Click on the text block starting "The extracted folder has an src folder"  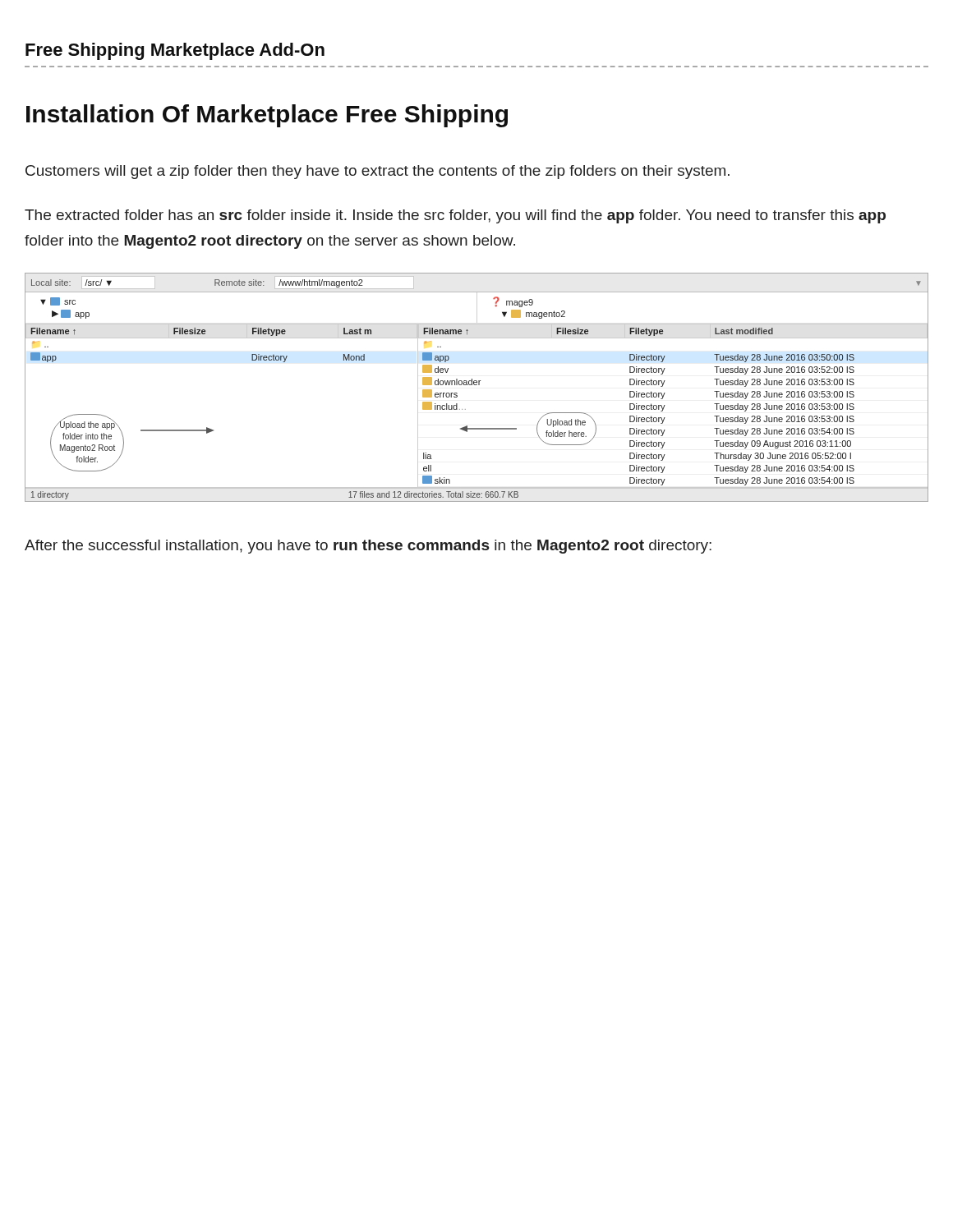point(476,228)
